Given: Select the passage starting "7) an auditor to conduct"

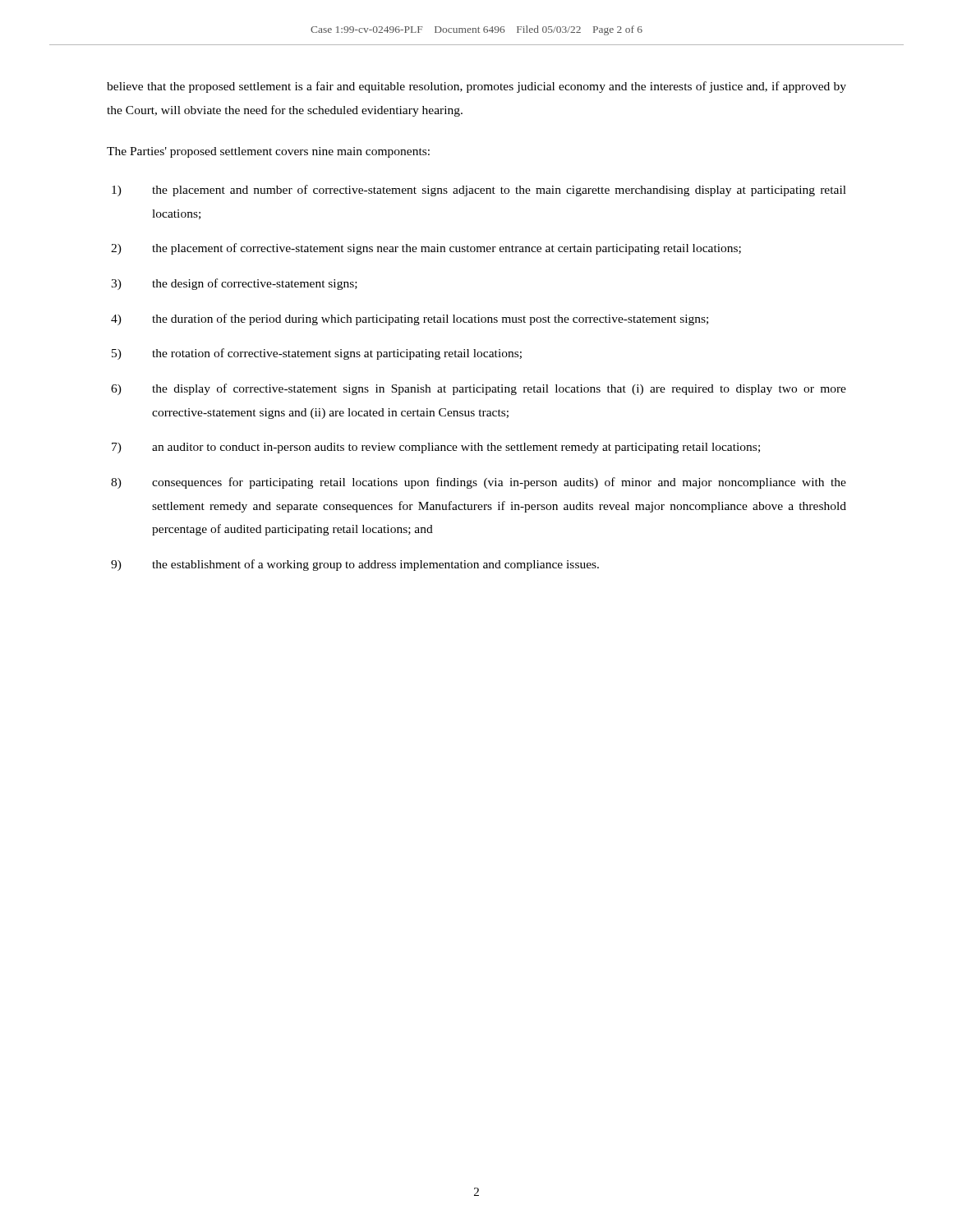Looking at the screenshot, I should pyautogui.click(x=476, y=447).
